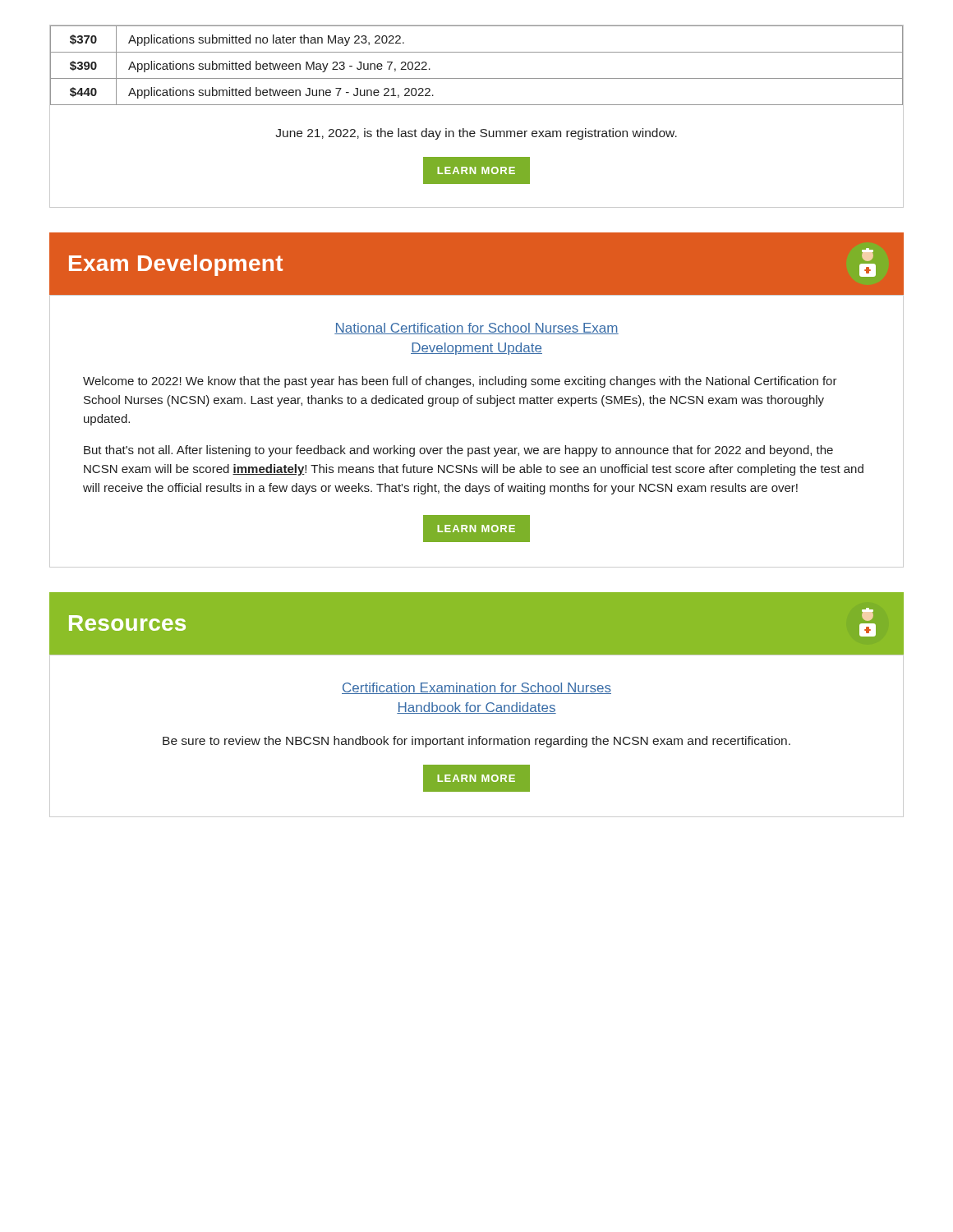
Task: Find the text block that says "Welcome to 2022! We know that the past"
Action: [460, 382]
